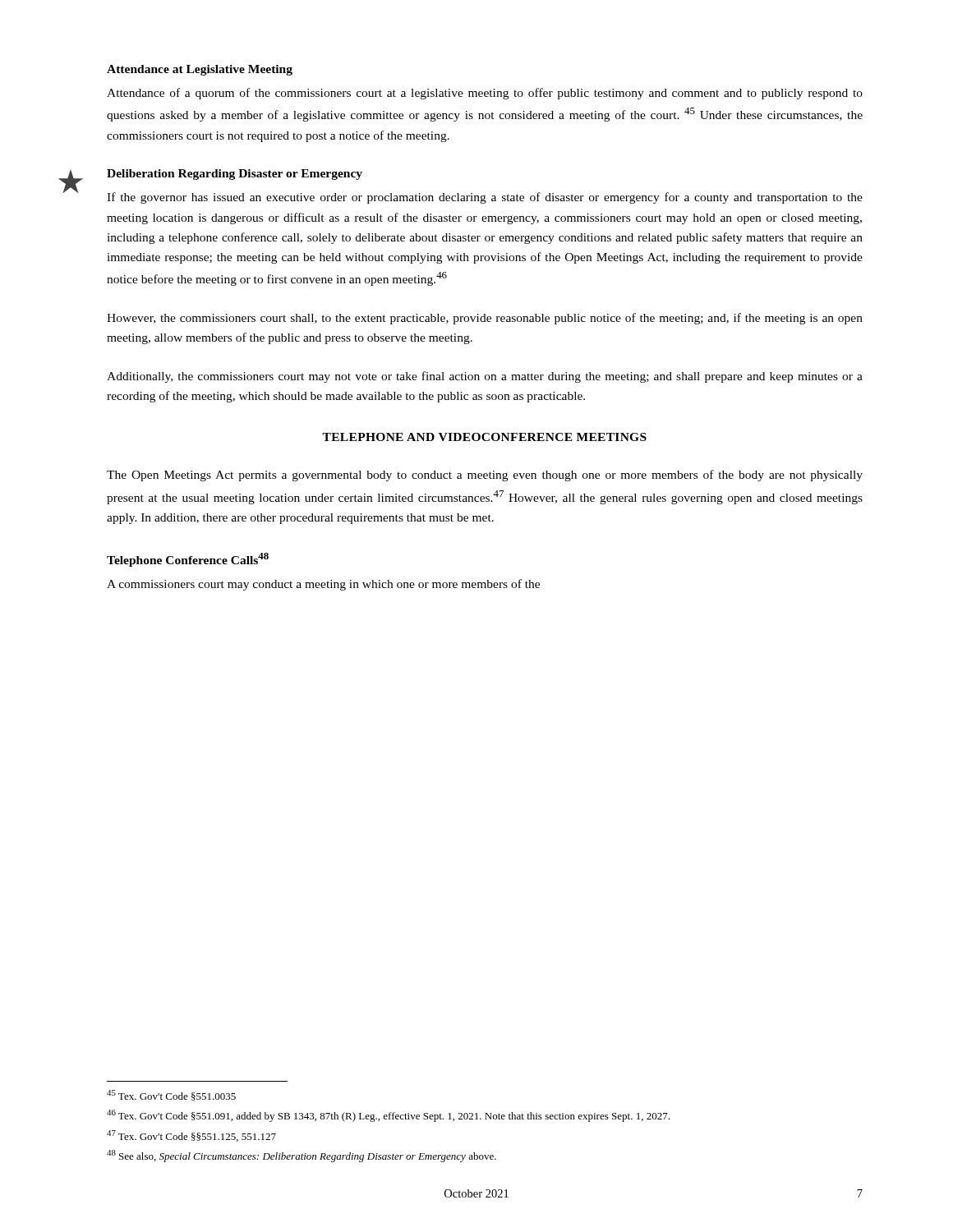The height and width of the screenshot is (1232, 953).
Task: Click where it says "Telephone Conference Calls48"
Action: (188, 558)
